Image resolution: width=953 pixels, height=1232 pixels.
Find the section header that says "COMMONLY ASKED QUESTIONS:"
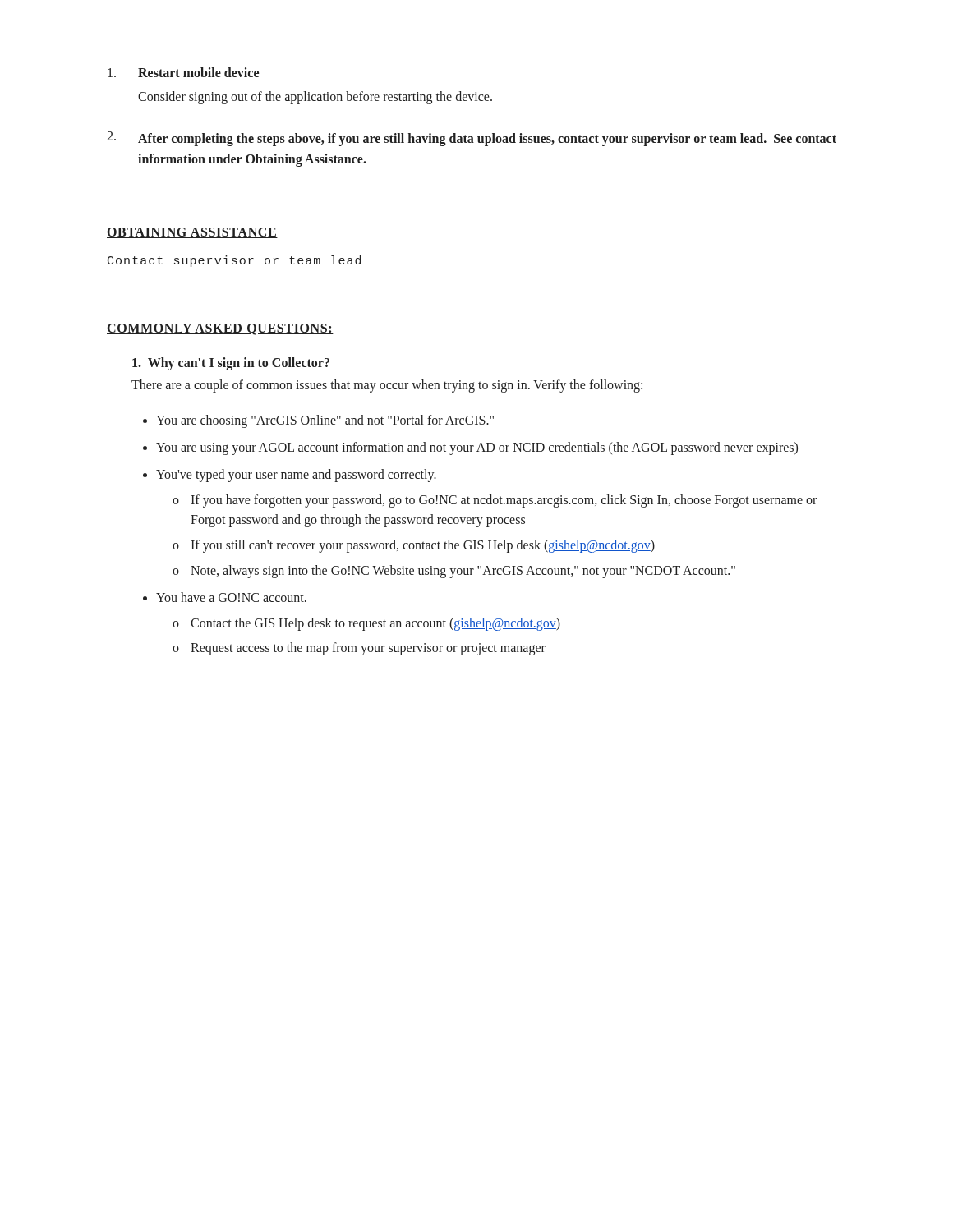click(x=220, y=329)
